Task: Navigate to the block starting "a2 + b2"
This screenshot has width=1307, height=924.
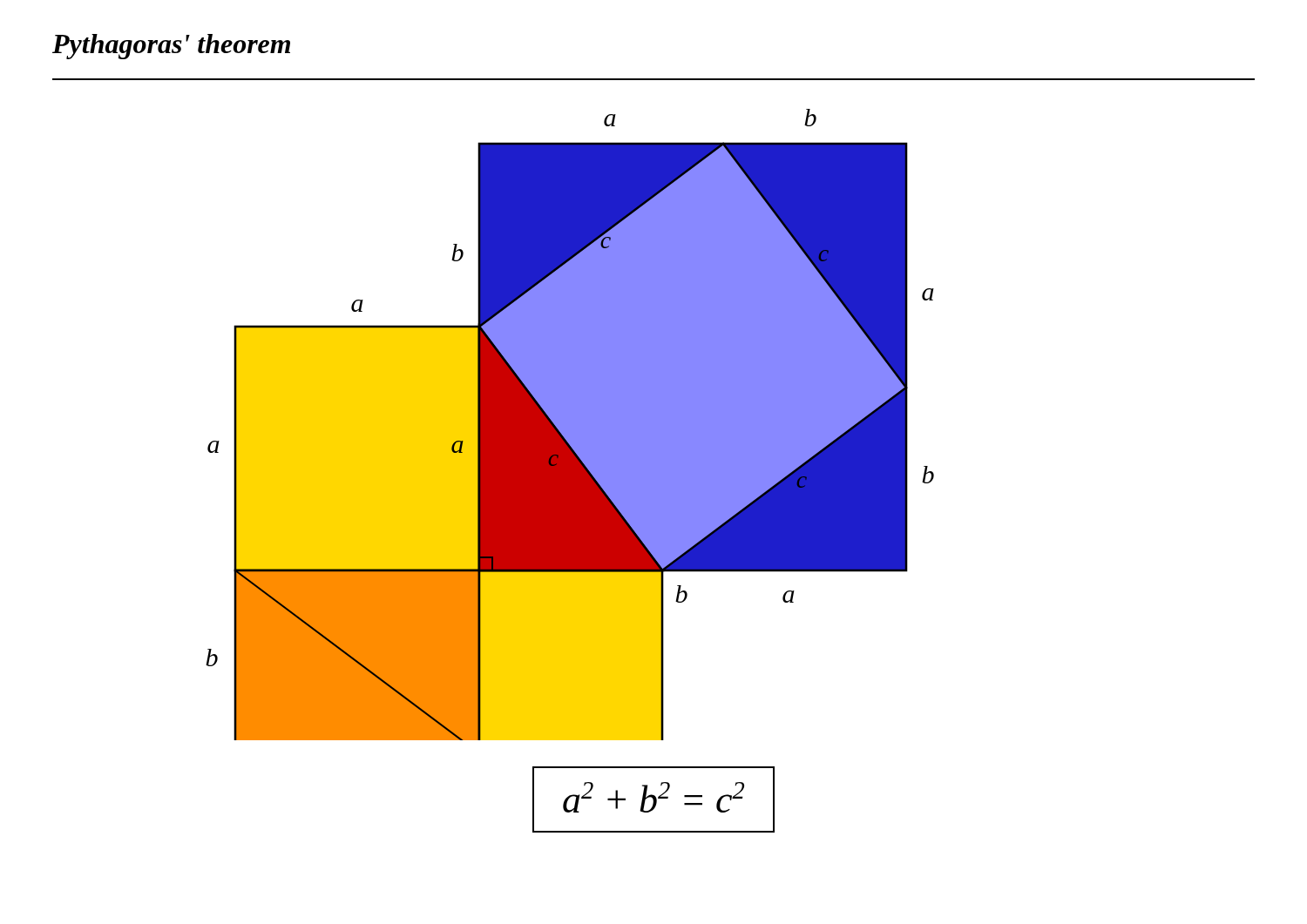Action: pyautogui.click(x=654, y=799)
